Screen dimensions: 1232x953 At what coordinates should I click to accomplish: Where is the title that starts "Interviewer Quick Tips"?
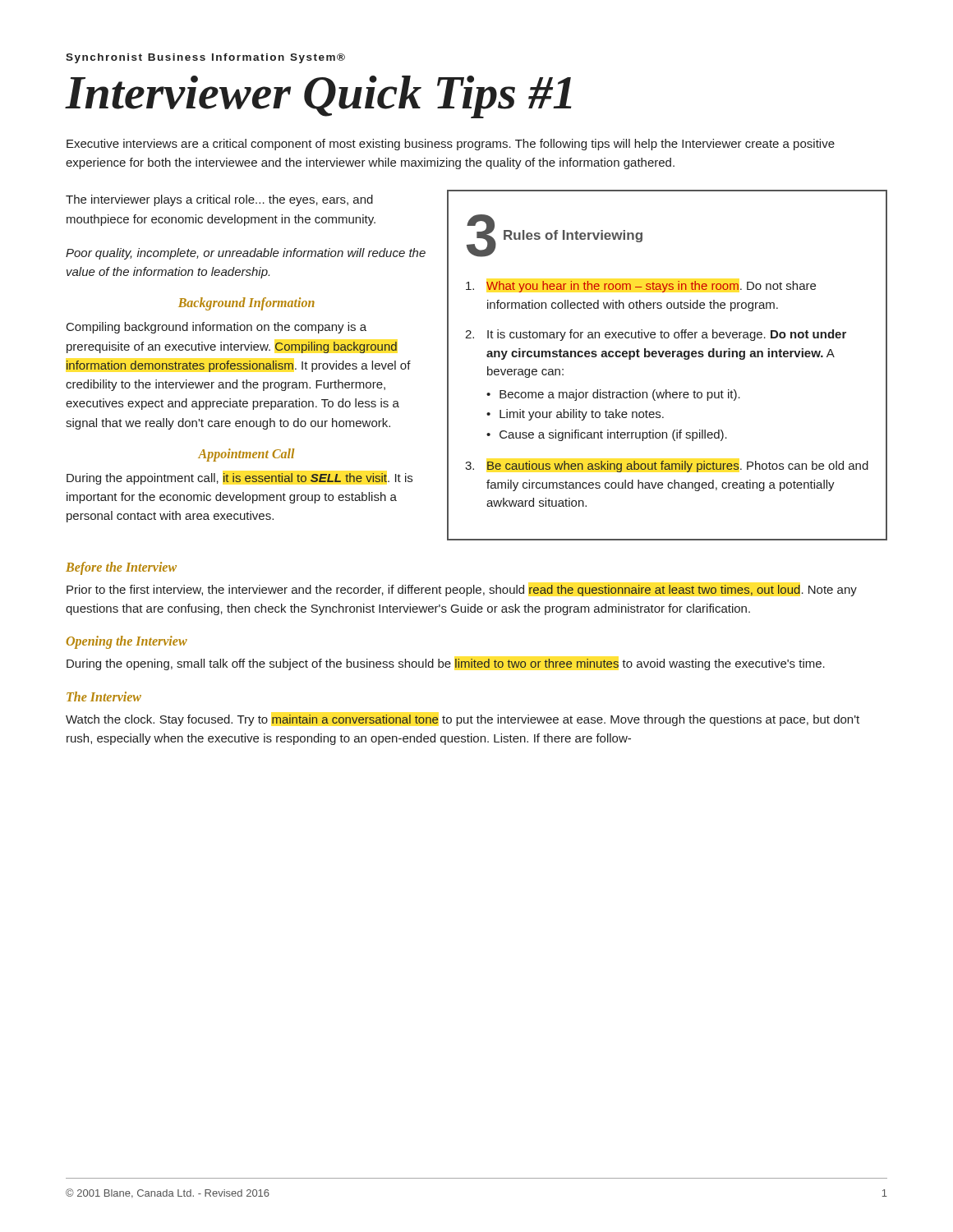pyautogui.click(x=476, y=93)
